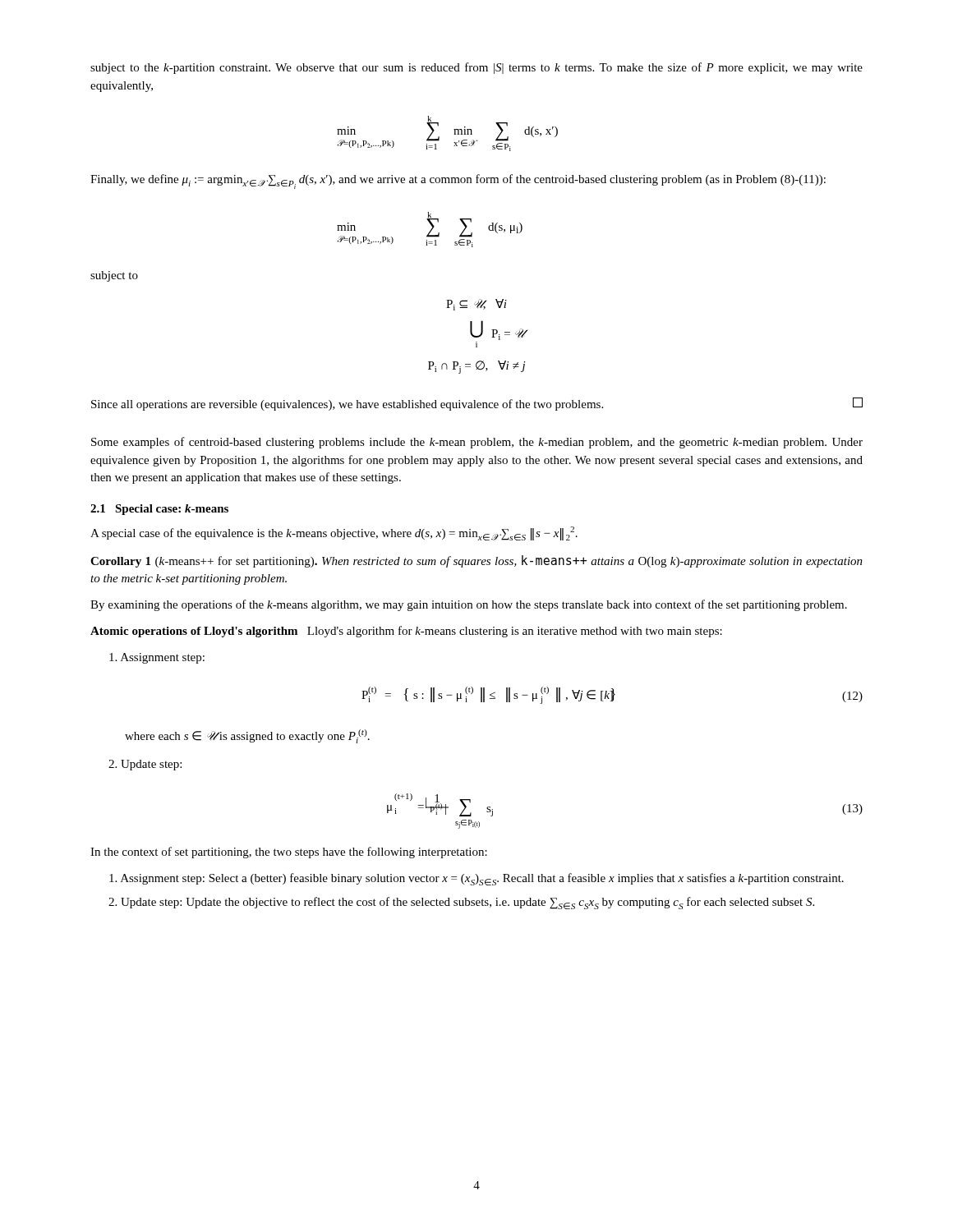The image size is (953, 1232).
Task: Click the passage that begins "Corollary 1 (k-means++ for"
Action: 476,570
